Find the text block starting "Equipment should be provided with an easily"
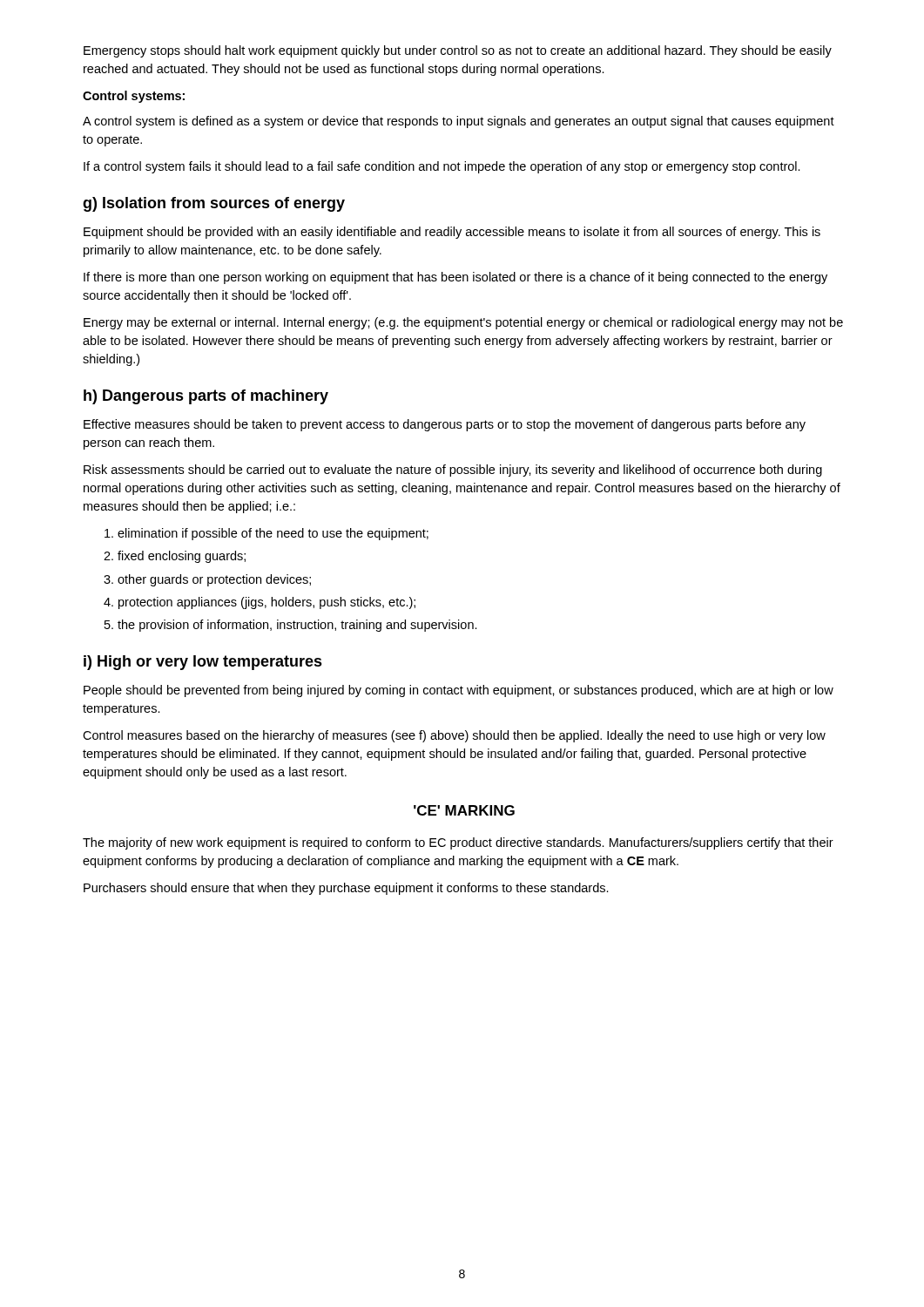Viewport: 924px width, 1307px height. tap(464, 242)
